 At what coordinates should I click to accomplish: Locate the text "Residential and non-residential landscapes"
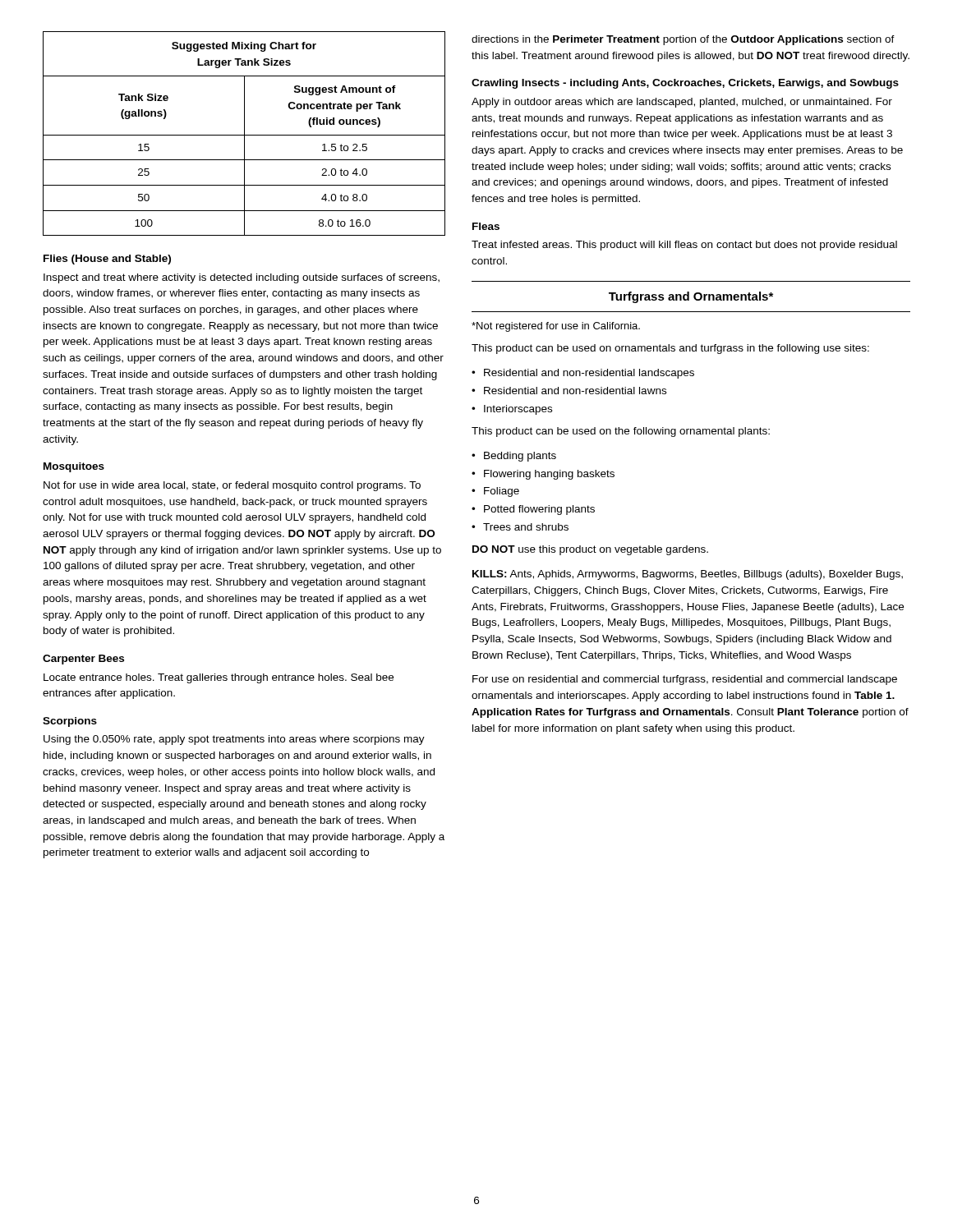(x=589, y=373)
